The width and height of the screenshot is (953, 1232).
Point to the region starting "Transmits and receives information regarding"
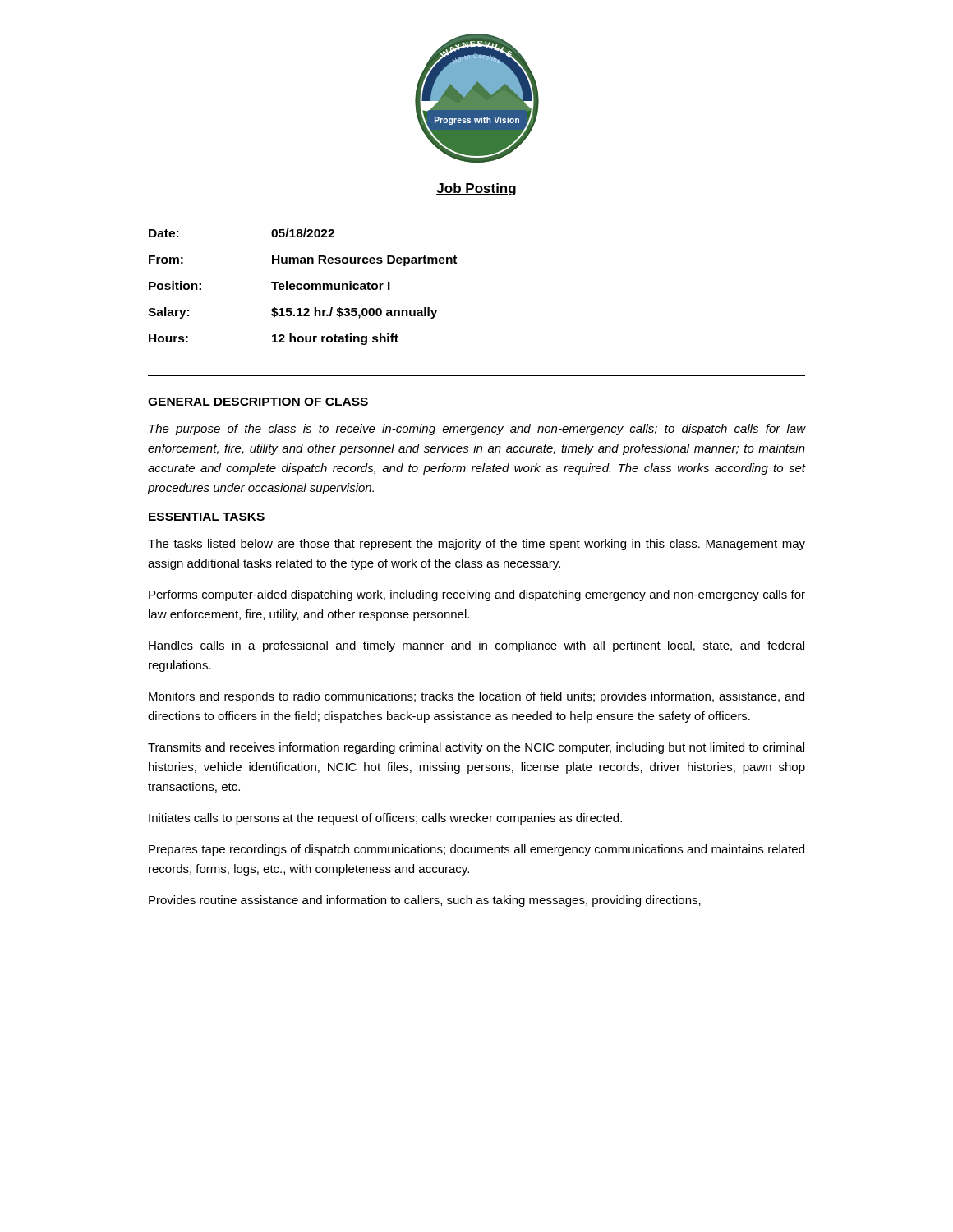[476, 767]
